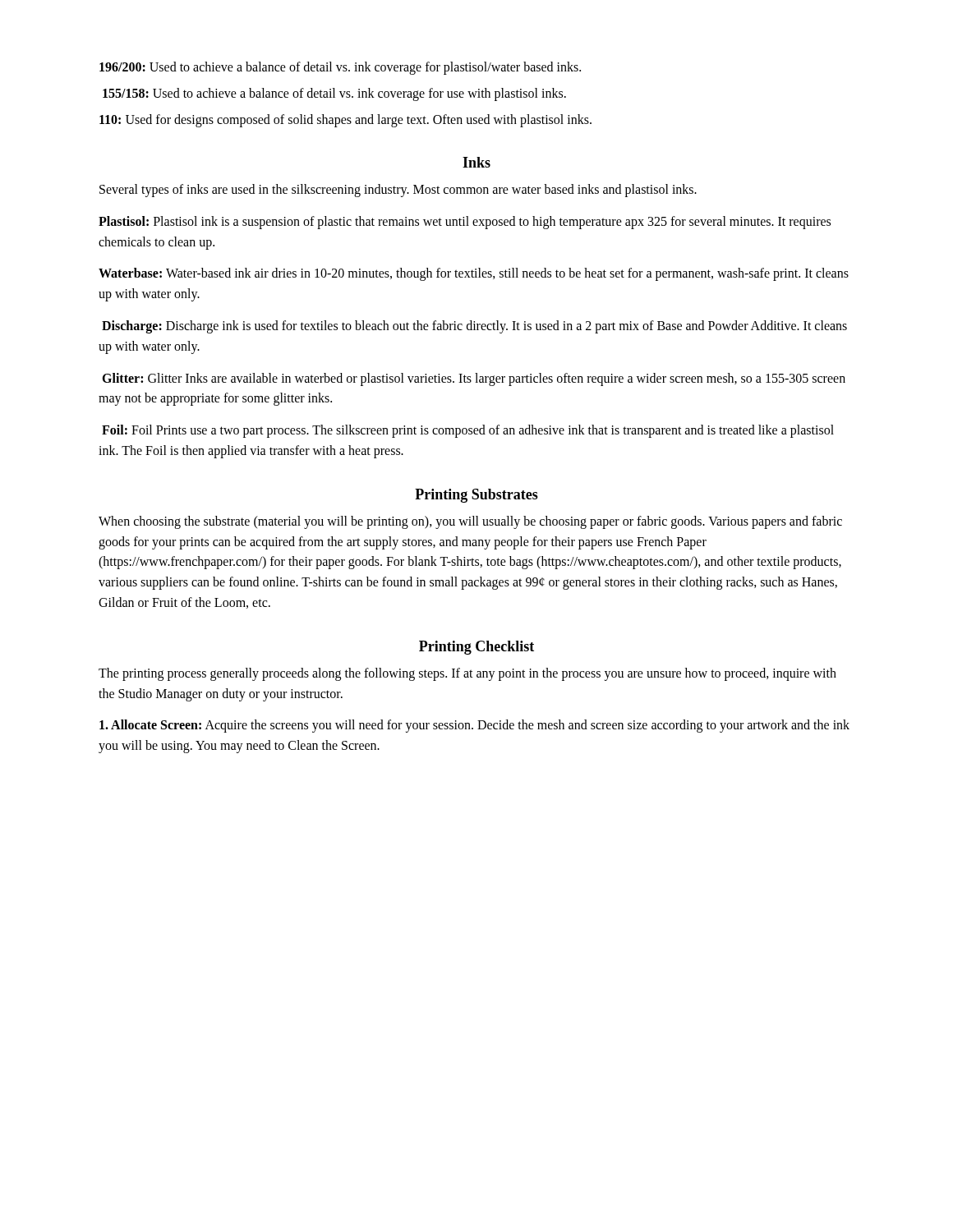The image size is (953, 1232).
Task: Locate the text block starting "Foil: Foil Prints use a"
Action: [x=466, y=440]
